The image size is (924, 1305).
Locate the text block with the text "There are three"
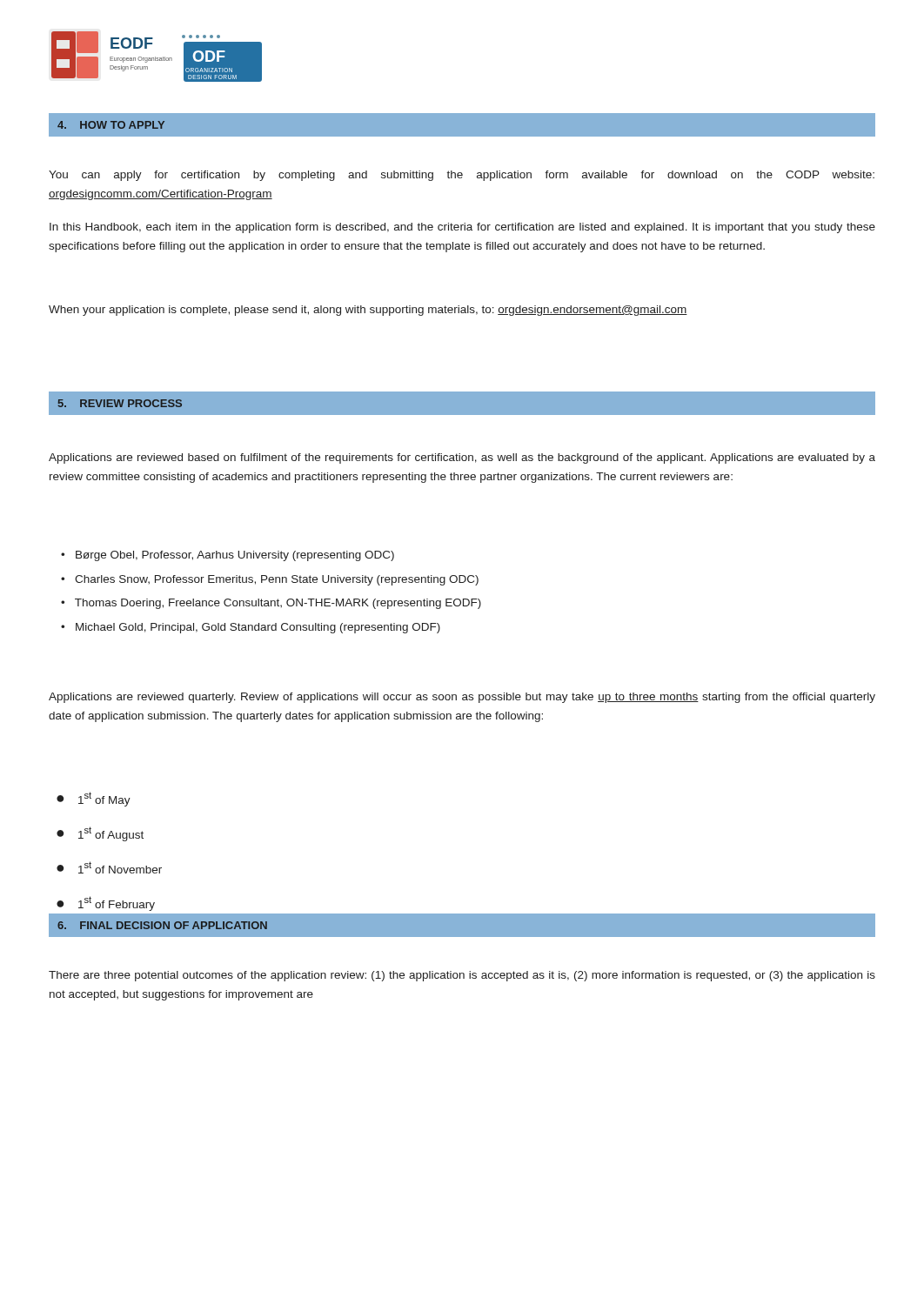tap(462, 984)
